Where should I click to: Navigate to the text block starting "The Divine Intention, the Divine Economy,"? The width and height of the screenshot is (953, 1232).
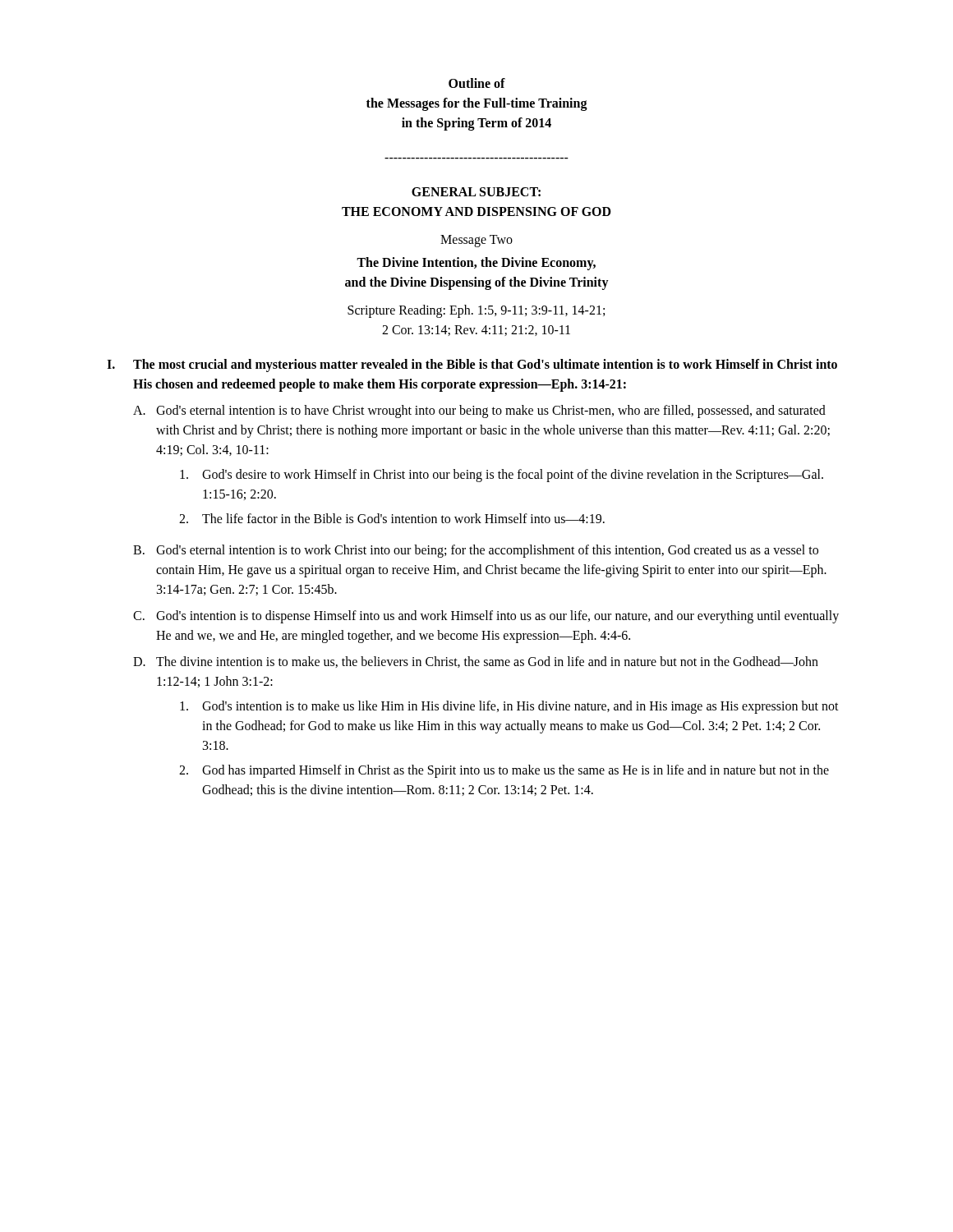[x=476, y=272]
